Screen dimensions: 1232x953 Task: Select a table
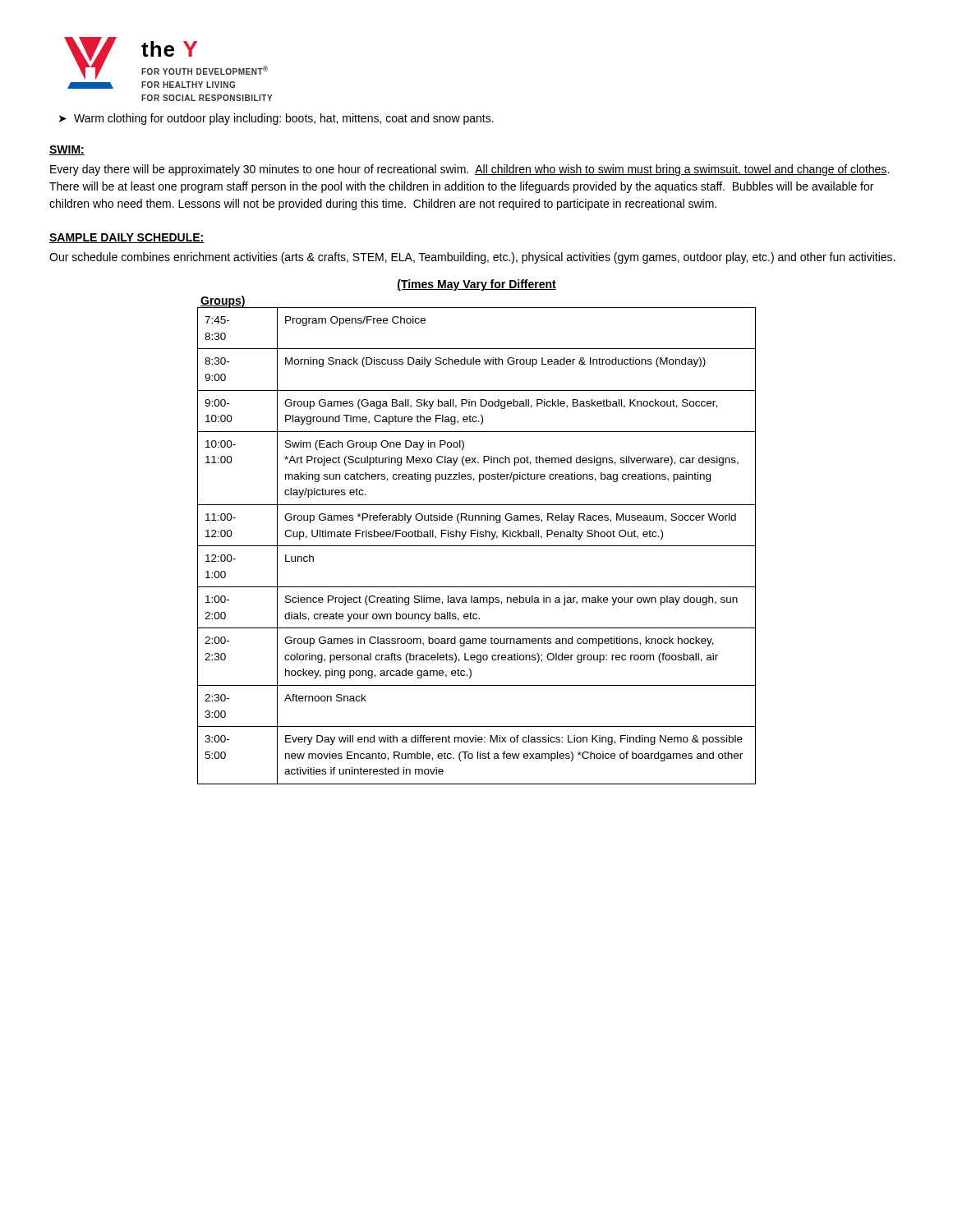[x=476, y=539]
